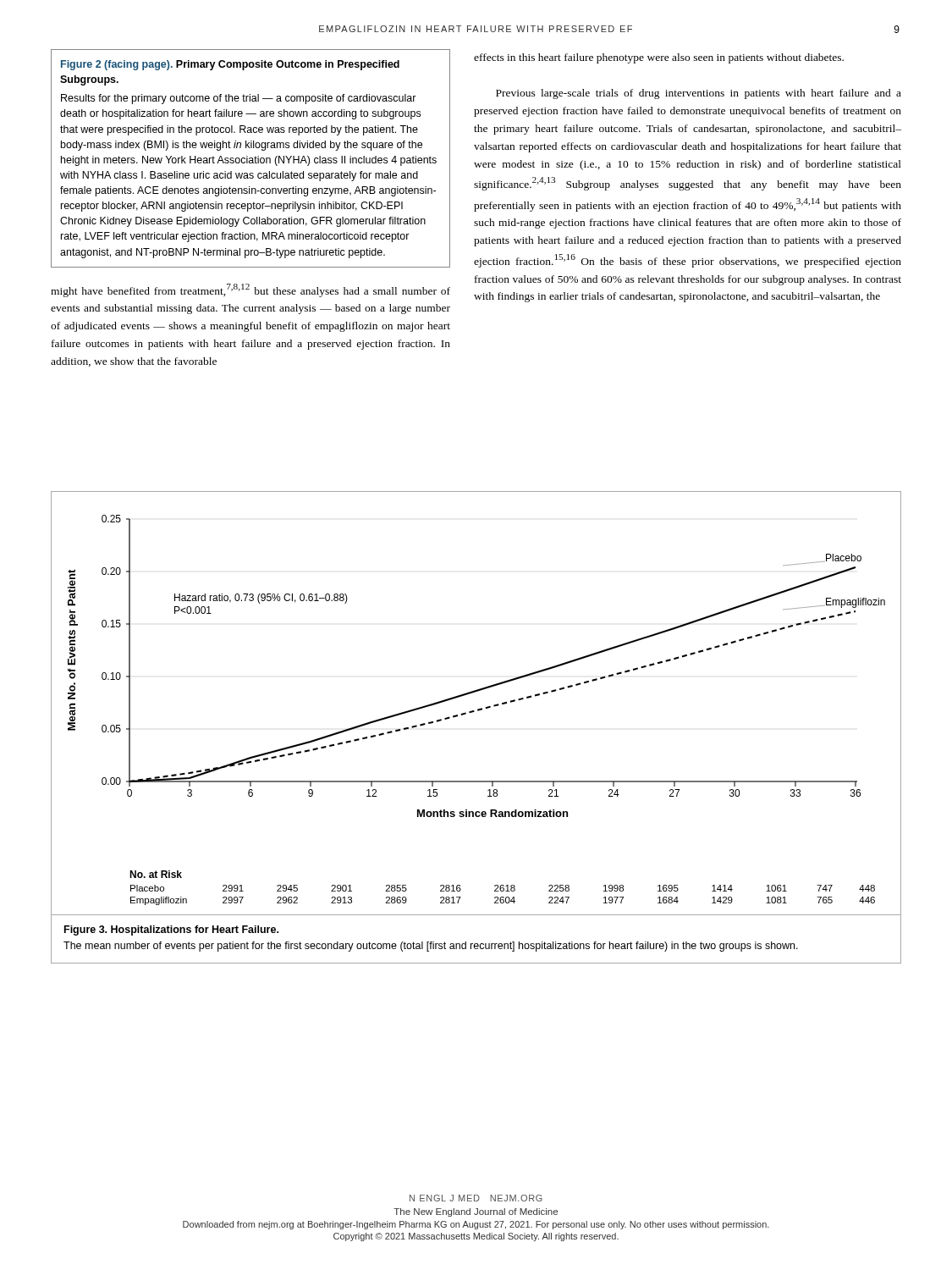Select the text block containing "effects in this heart failure"
952x1270 pixels.
(688, 177)
